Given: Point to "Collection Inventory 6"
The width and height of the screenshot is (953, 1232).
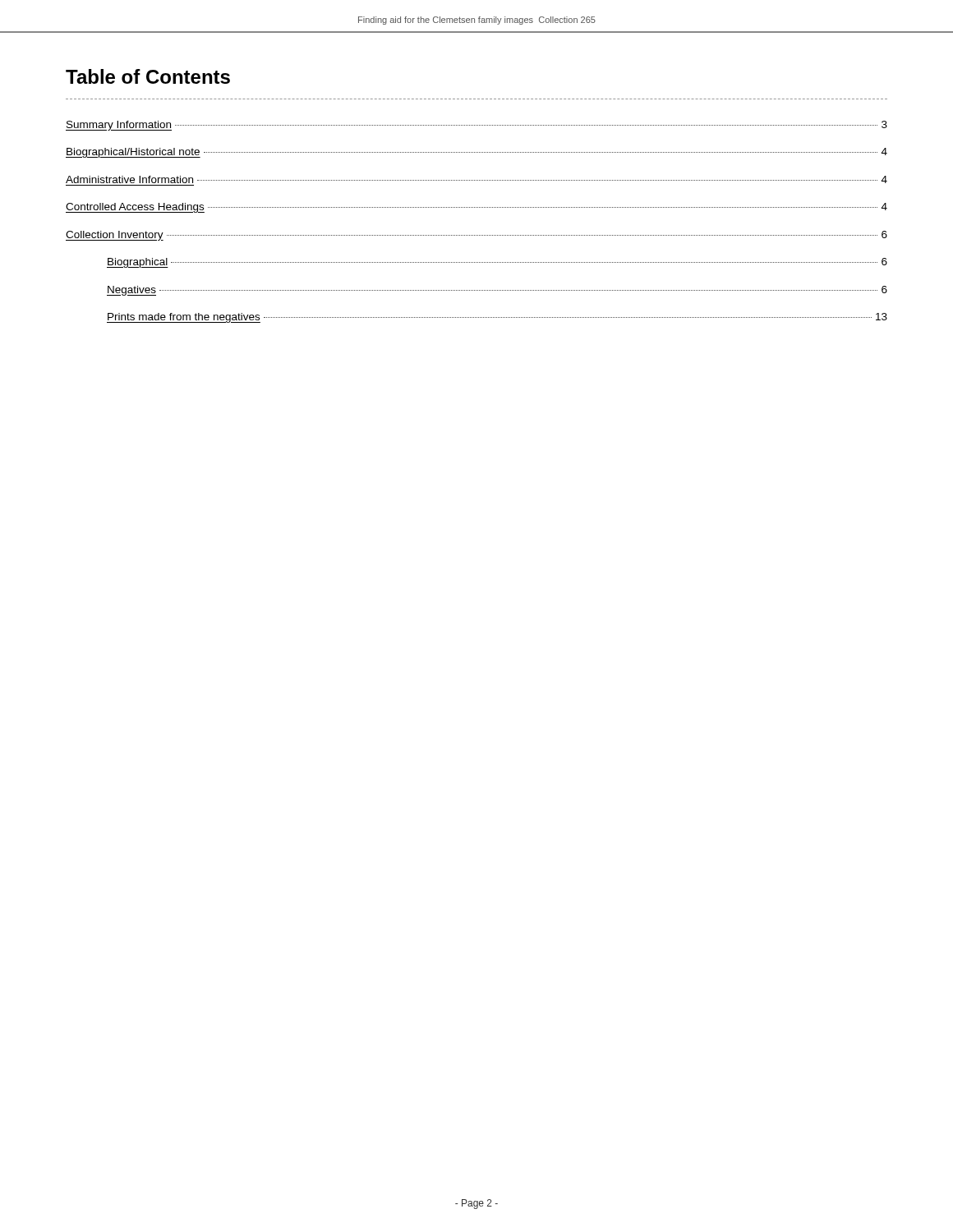Looking at the screenshot, I should [x=476, y=233].
